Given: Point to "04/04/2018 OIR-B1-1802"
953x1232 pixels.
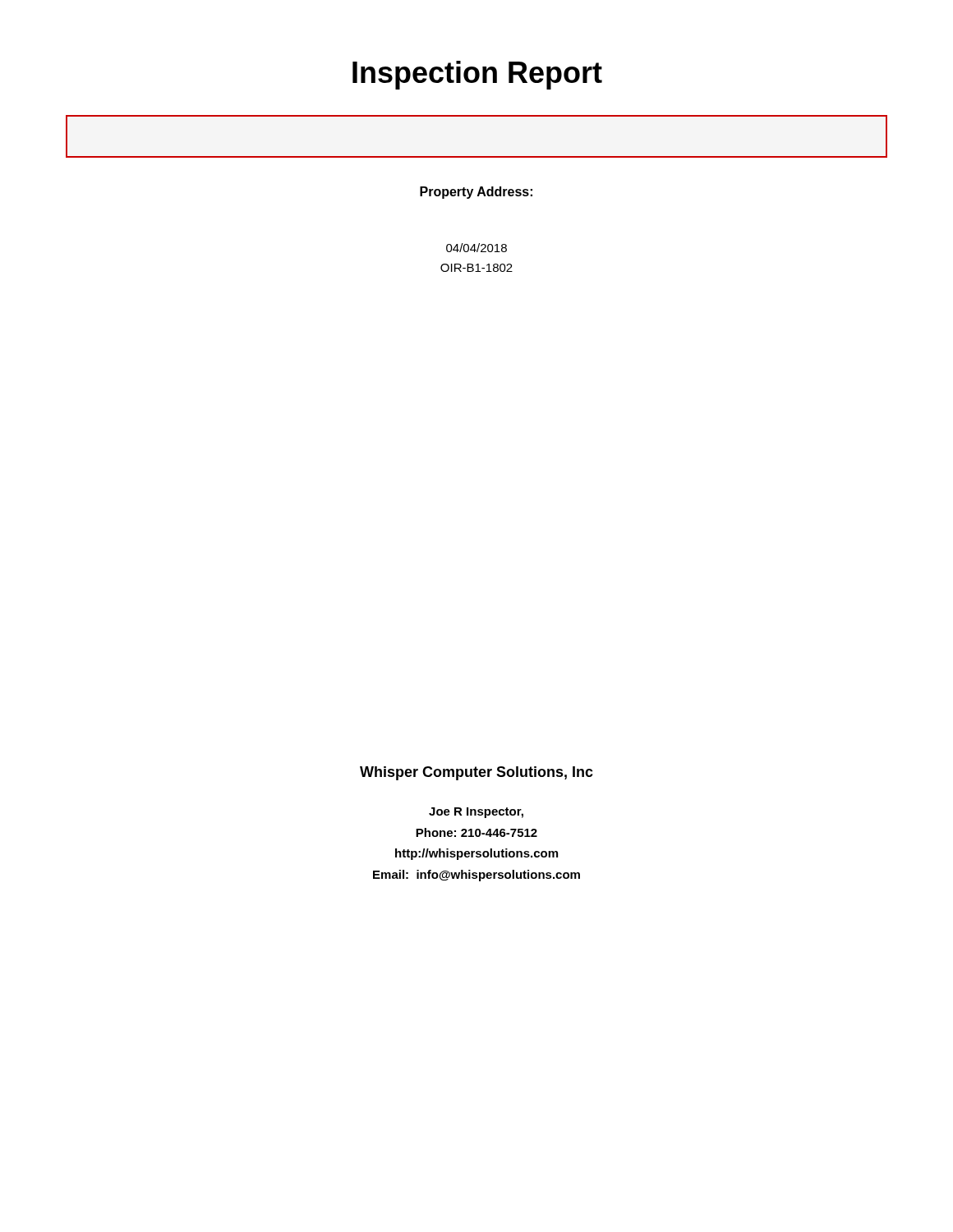Looking at the screenshot, I should click(476, 257).
